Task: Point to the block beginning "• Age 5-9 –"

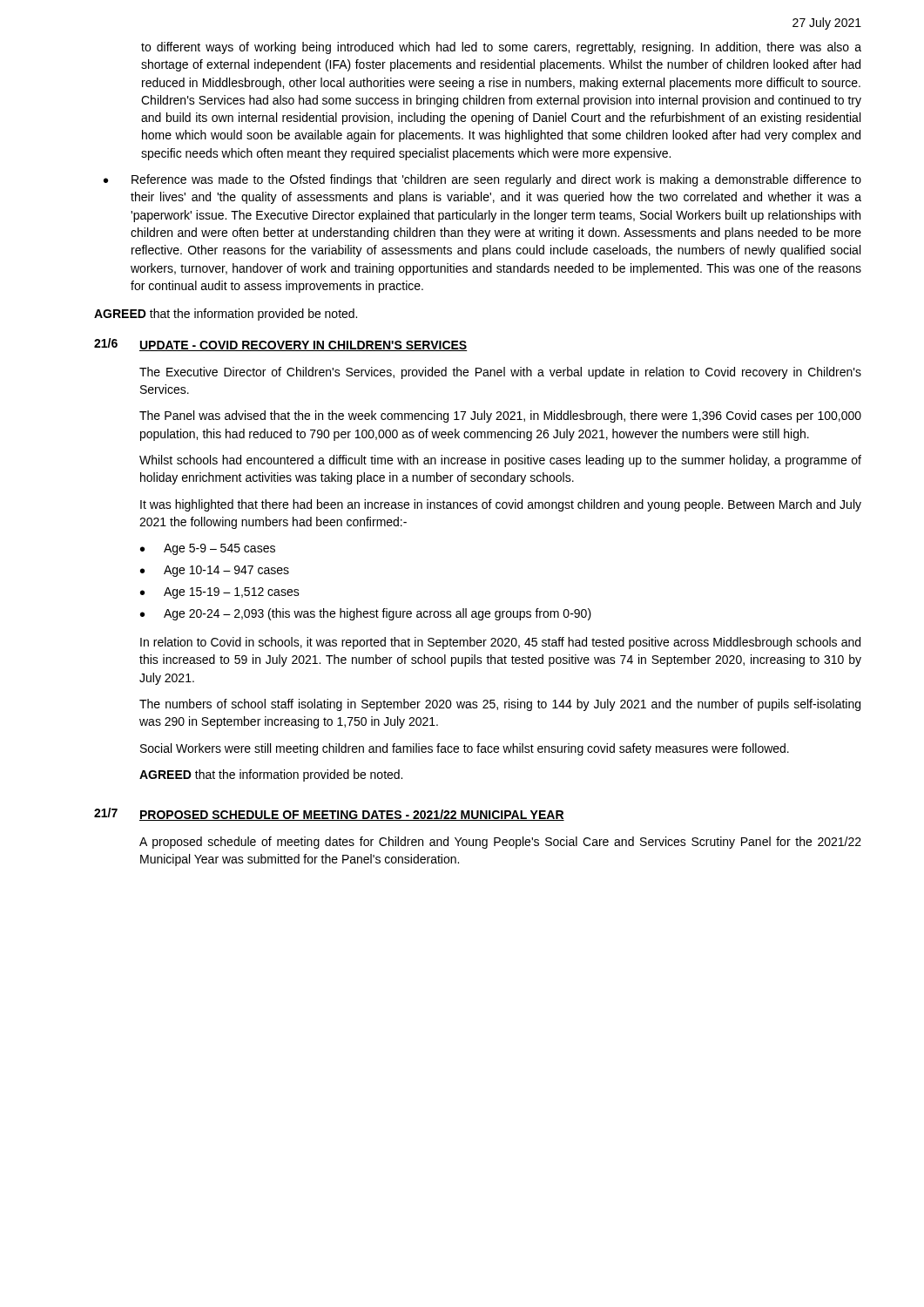Action: point(207,550)
